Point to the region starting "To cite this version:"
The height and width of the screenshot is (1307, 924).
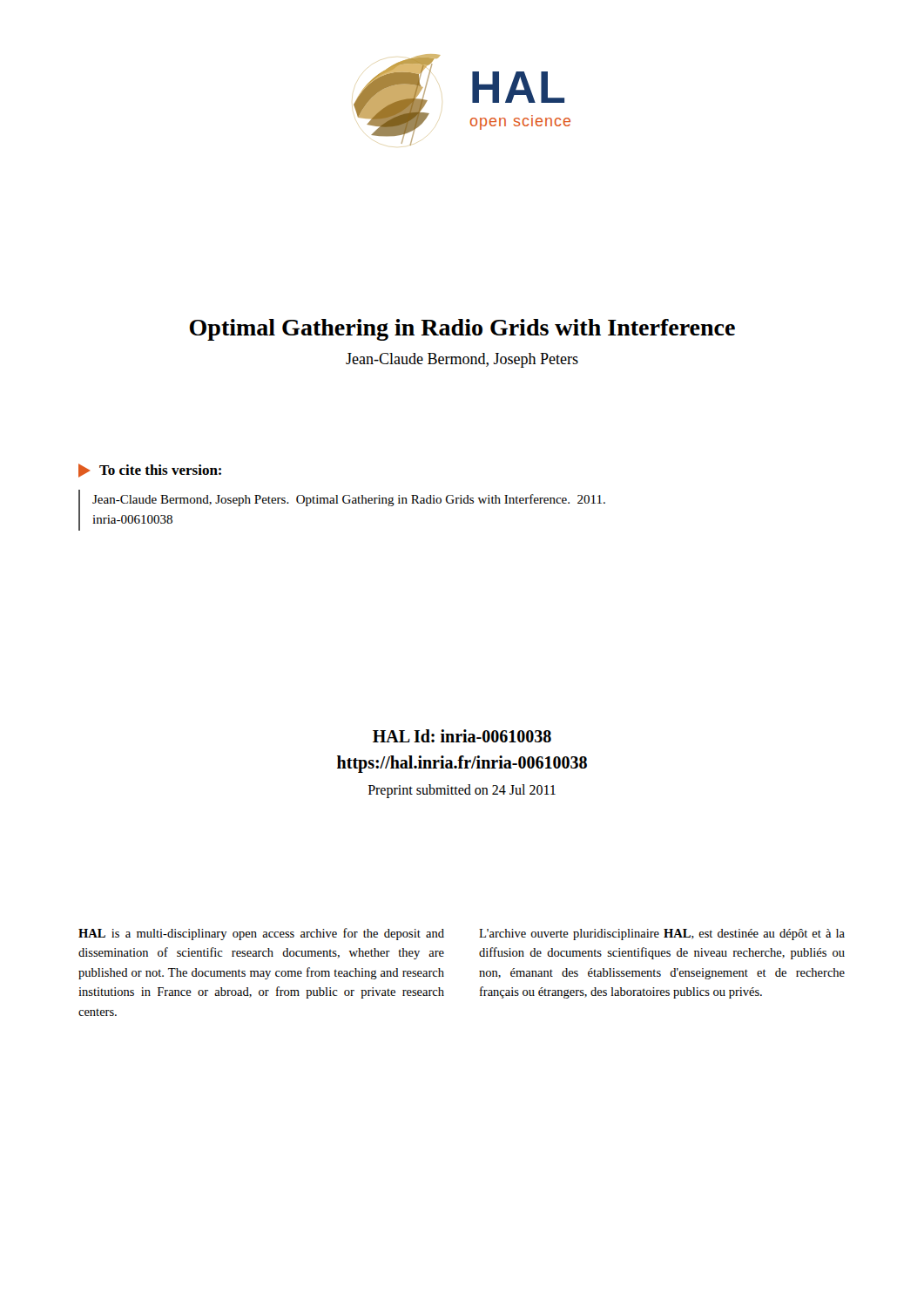[x=462, y=496]
